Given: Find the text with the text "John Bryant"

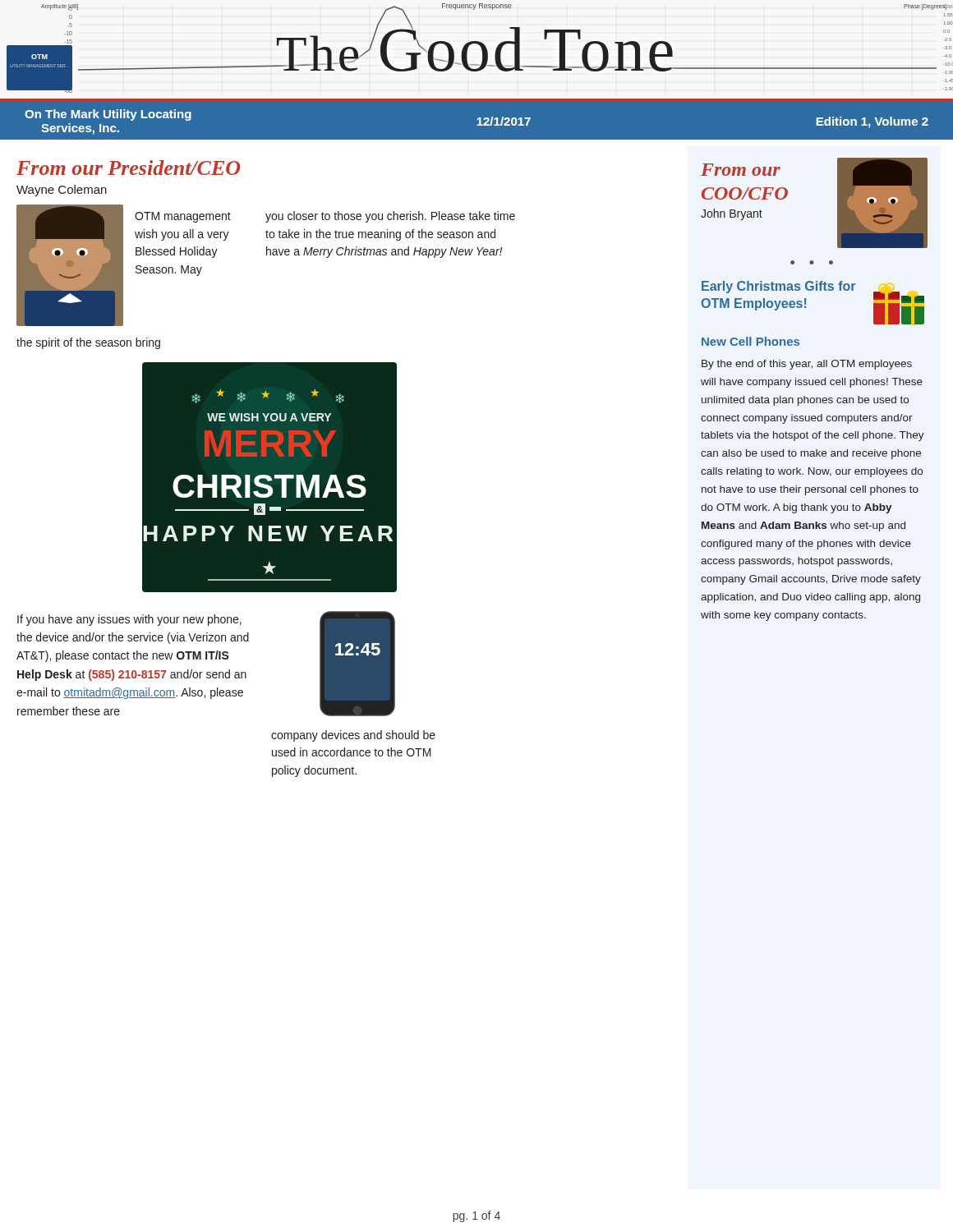Looking at the screenshot, I should pyautogui.click(x=731, y=213).
